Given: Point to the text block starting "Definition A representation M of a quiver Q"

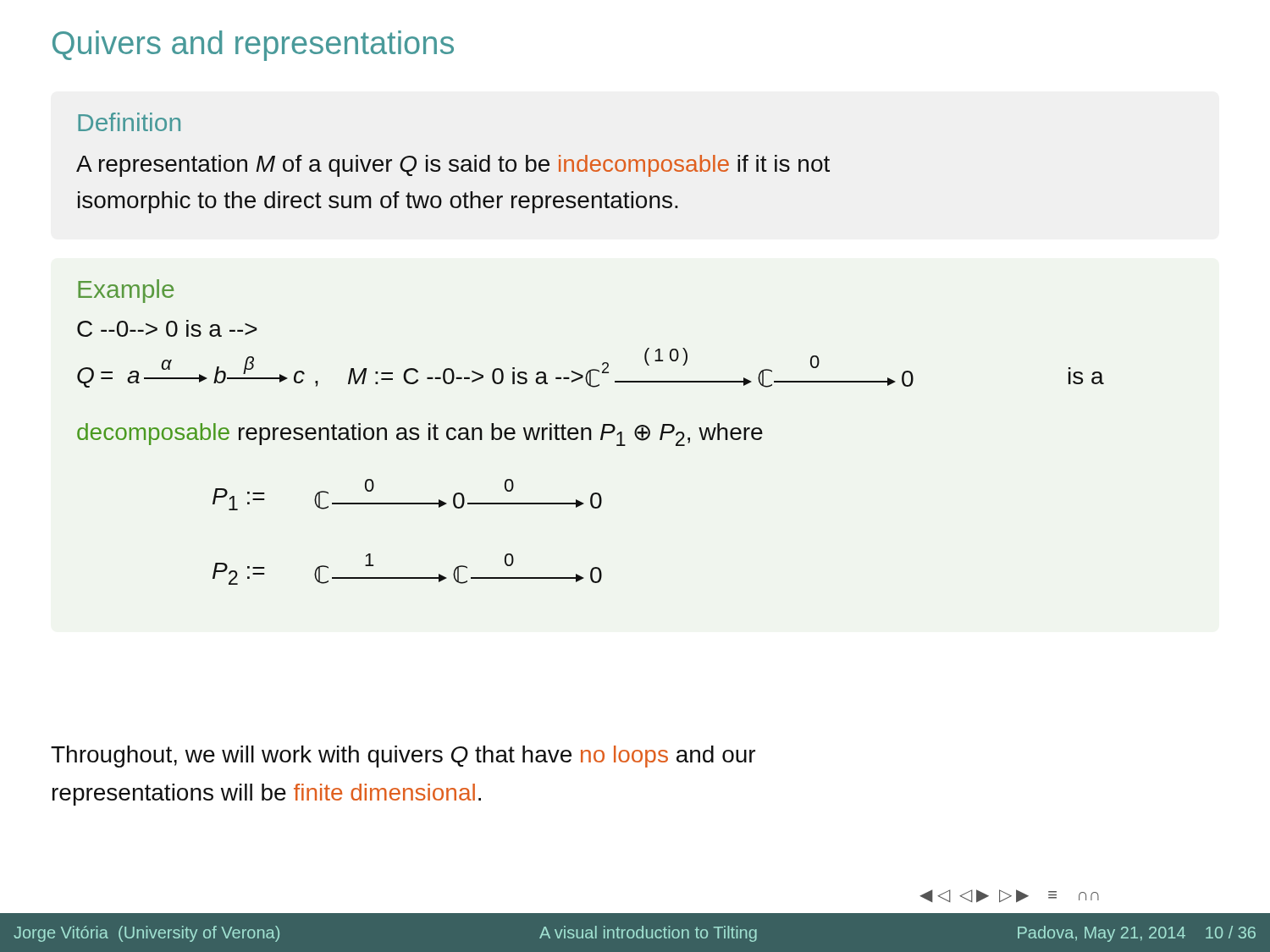Looking at the screenshot, I should click(x=635, y=164).
